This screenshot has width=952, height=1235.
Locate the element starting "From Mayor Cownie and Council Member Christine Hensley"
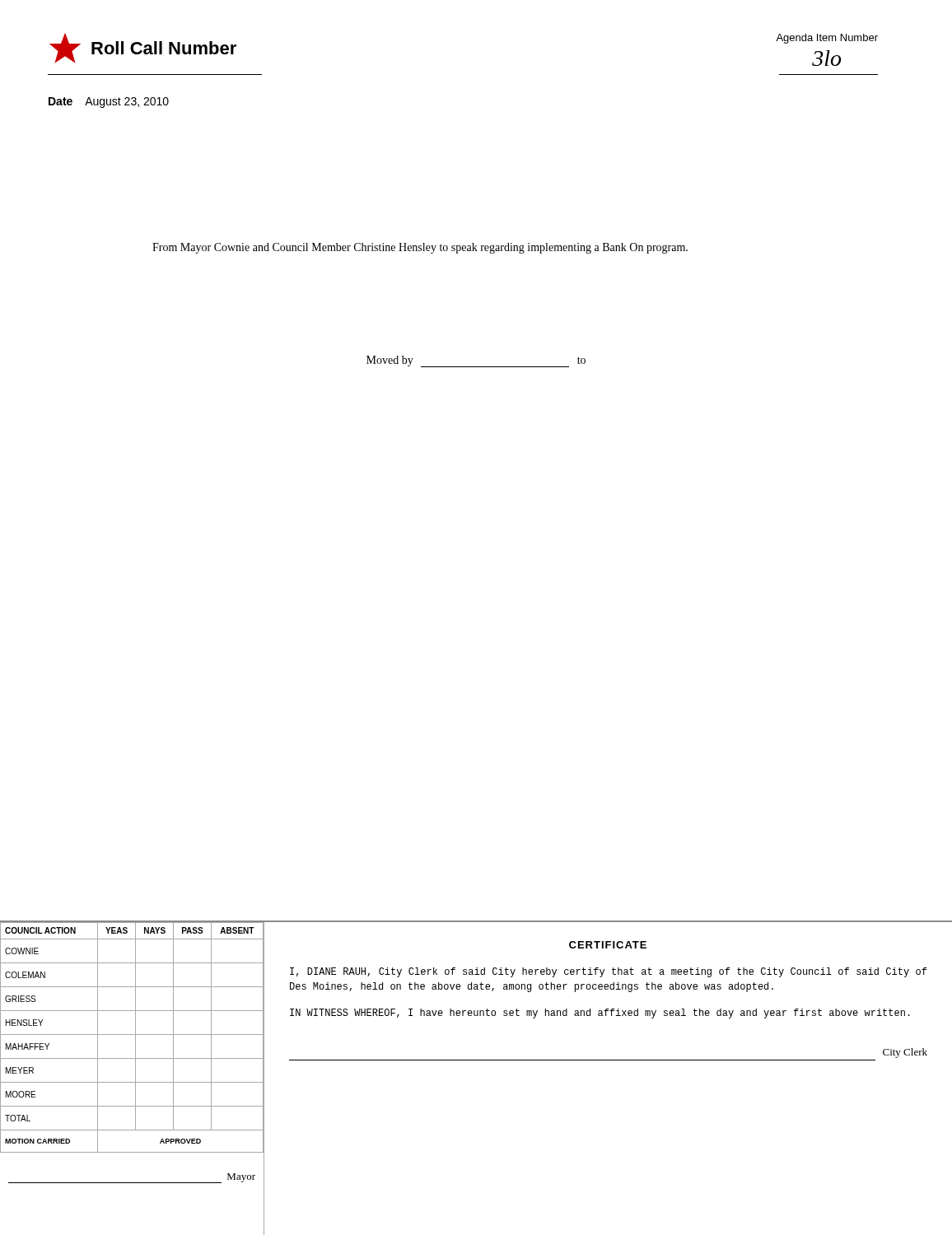coord(420,247)
